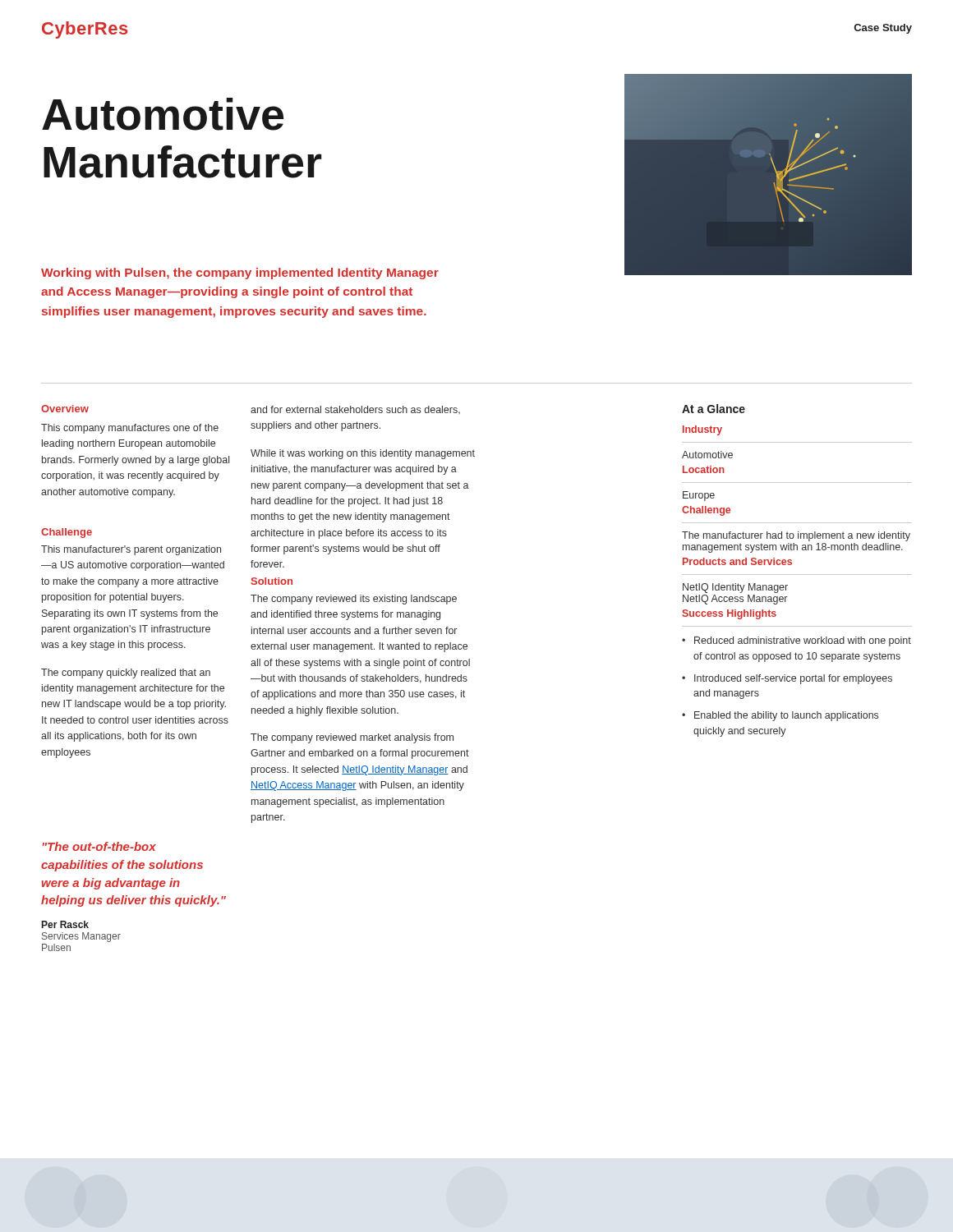Locate the text block containing "Working with Pulsen, the company implemented Identity Manager"
Viewport: 953px width, 1232px height.
[242, 291]
